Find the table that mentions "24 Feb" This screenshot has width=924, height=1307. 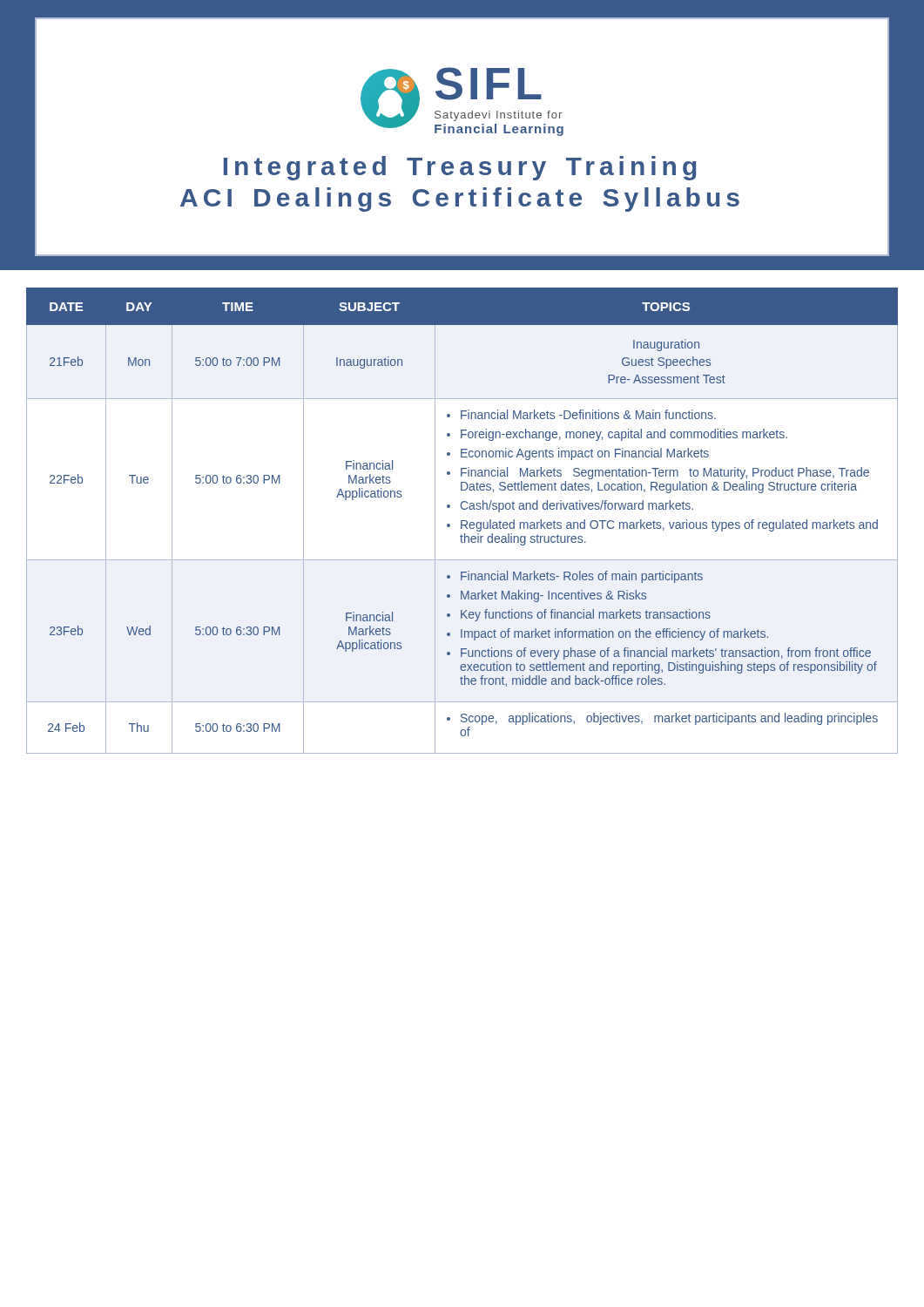pos(462,789)
